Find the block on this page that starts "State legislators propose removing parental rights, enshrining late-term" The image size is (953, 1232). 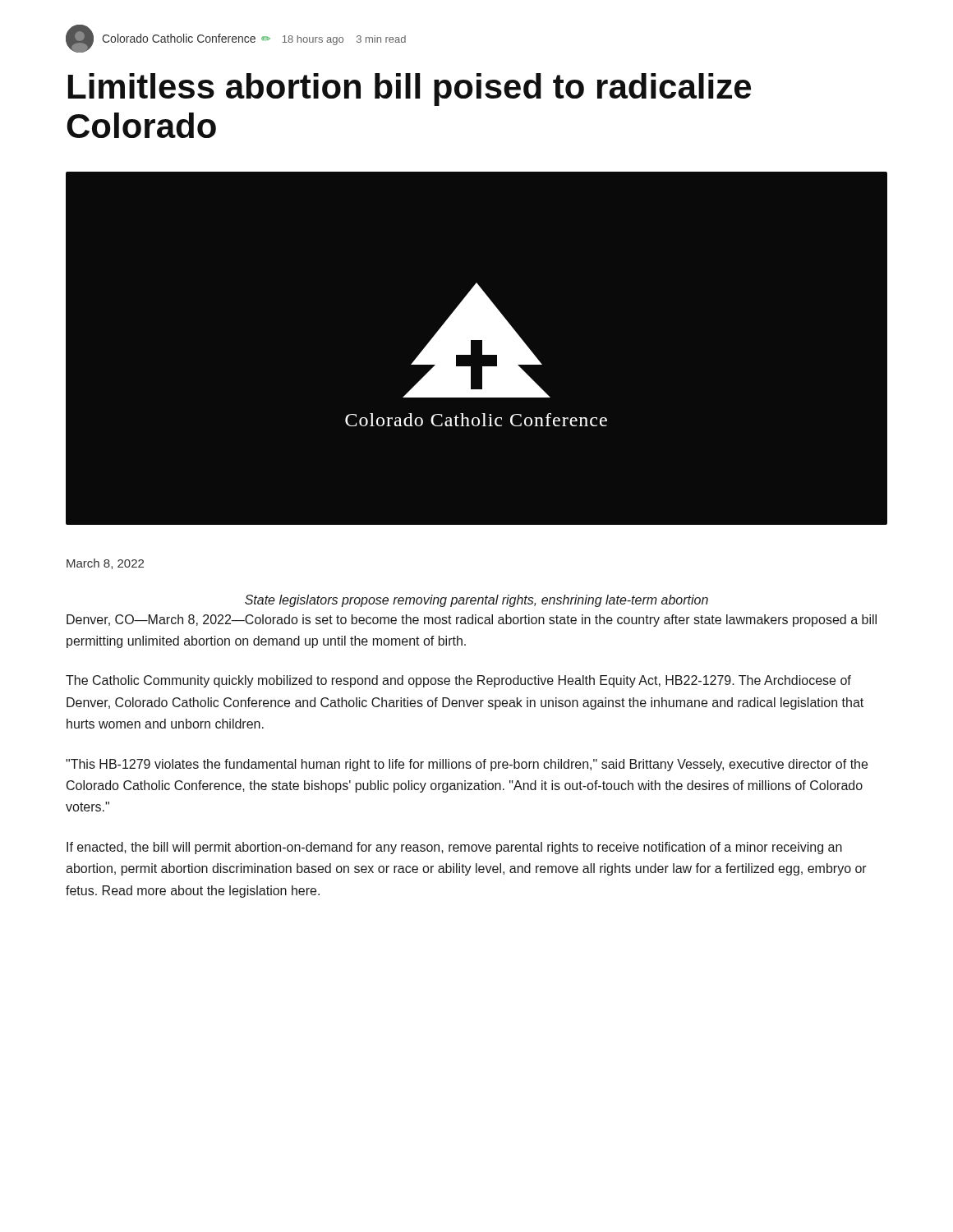476,623
